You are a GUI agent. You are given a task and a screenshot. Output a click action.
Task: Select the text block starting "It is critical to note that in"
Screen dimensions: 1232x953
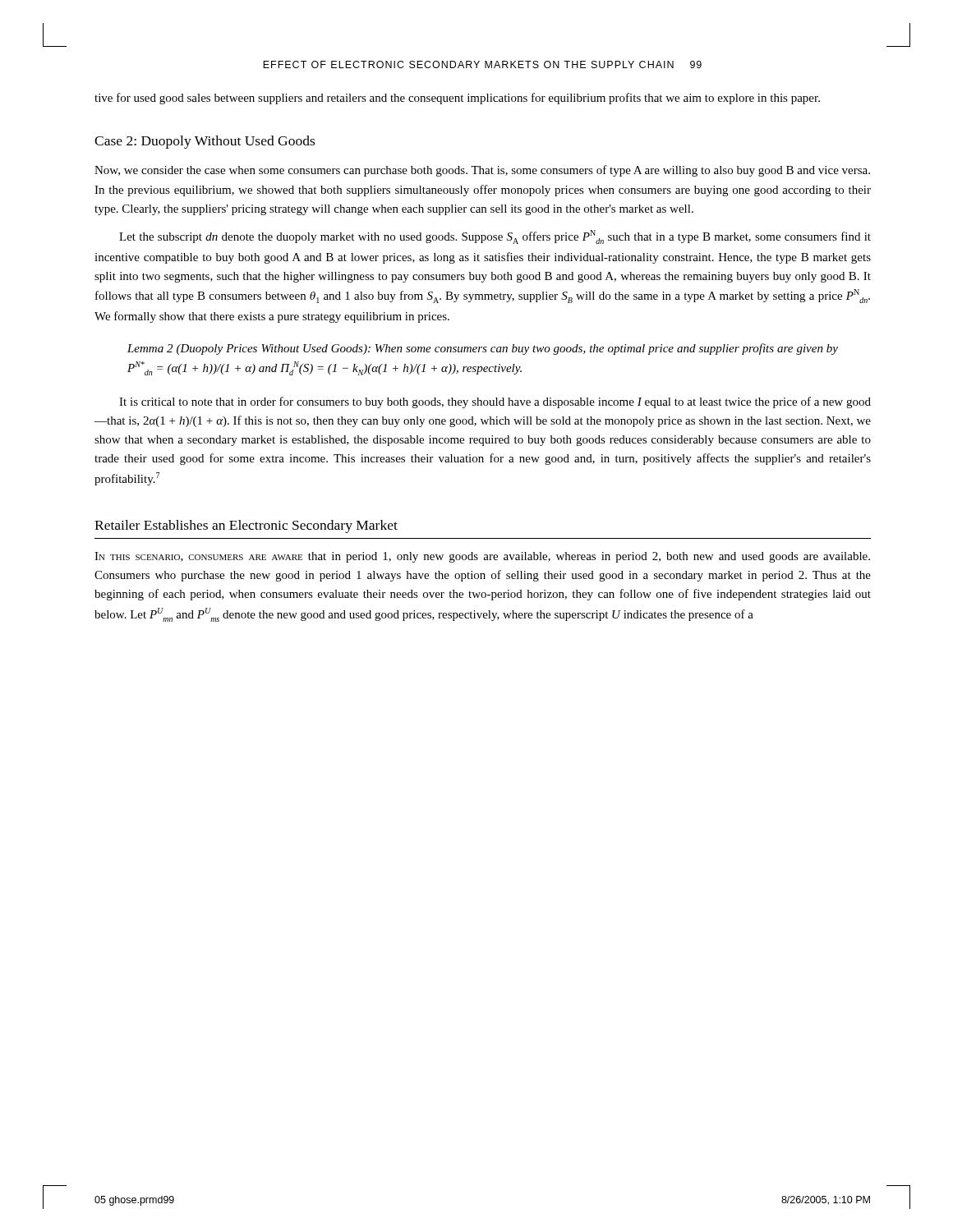click(483, 440)
